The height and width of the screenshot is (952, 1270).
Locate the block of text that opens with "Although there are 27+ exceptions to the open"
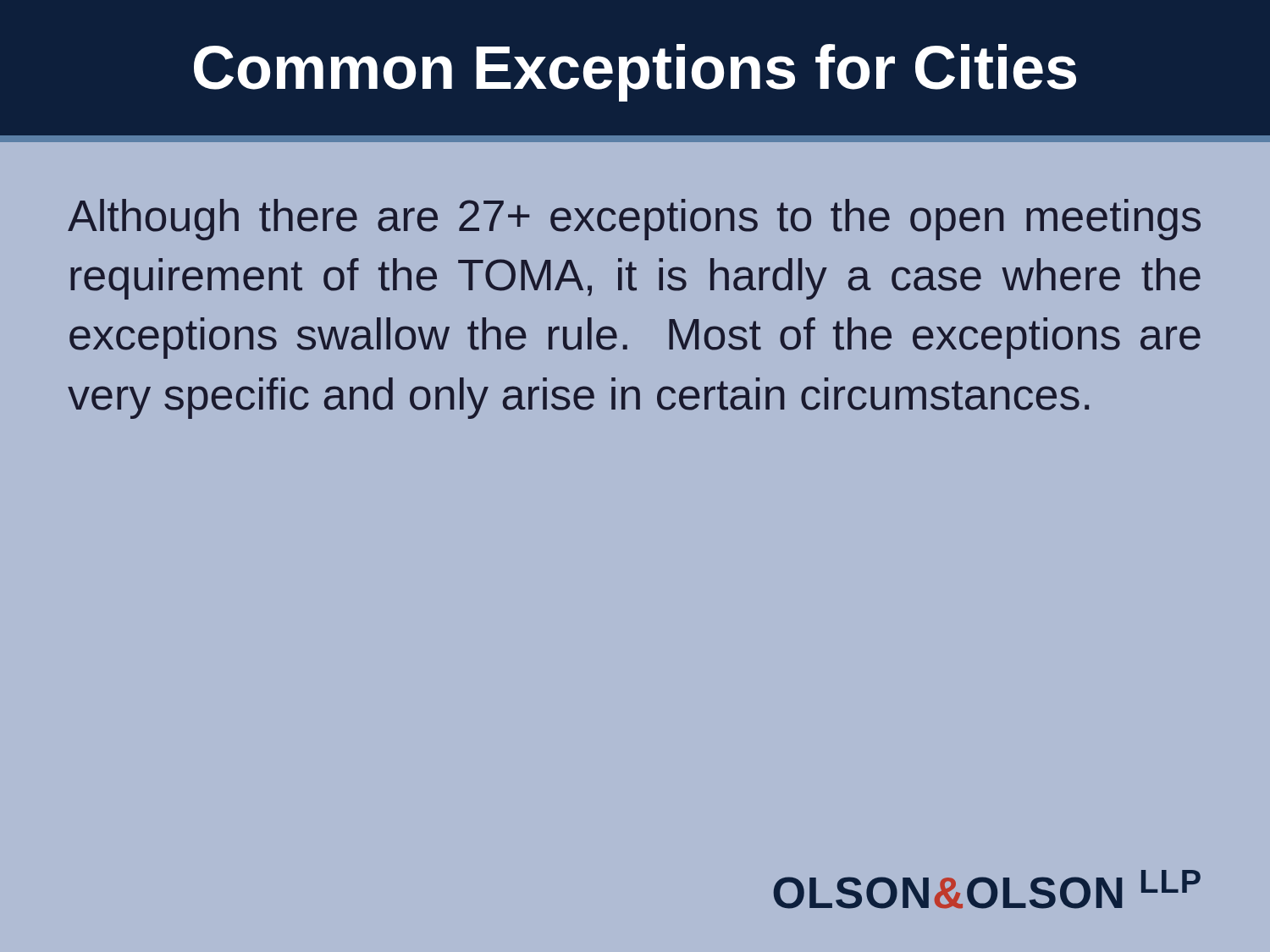pos(635,305)
